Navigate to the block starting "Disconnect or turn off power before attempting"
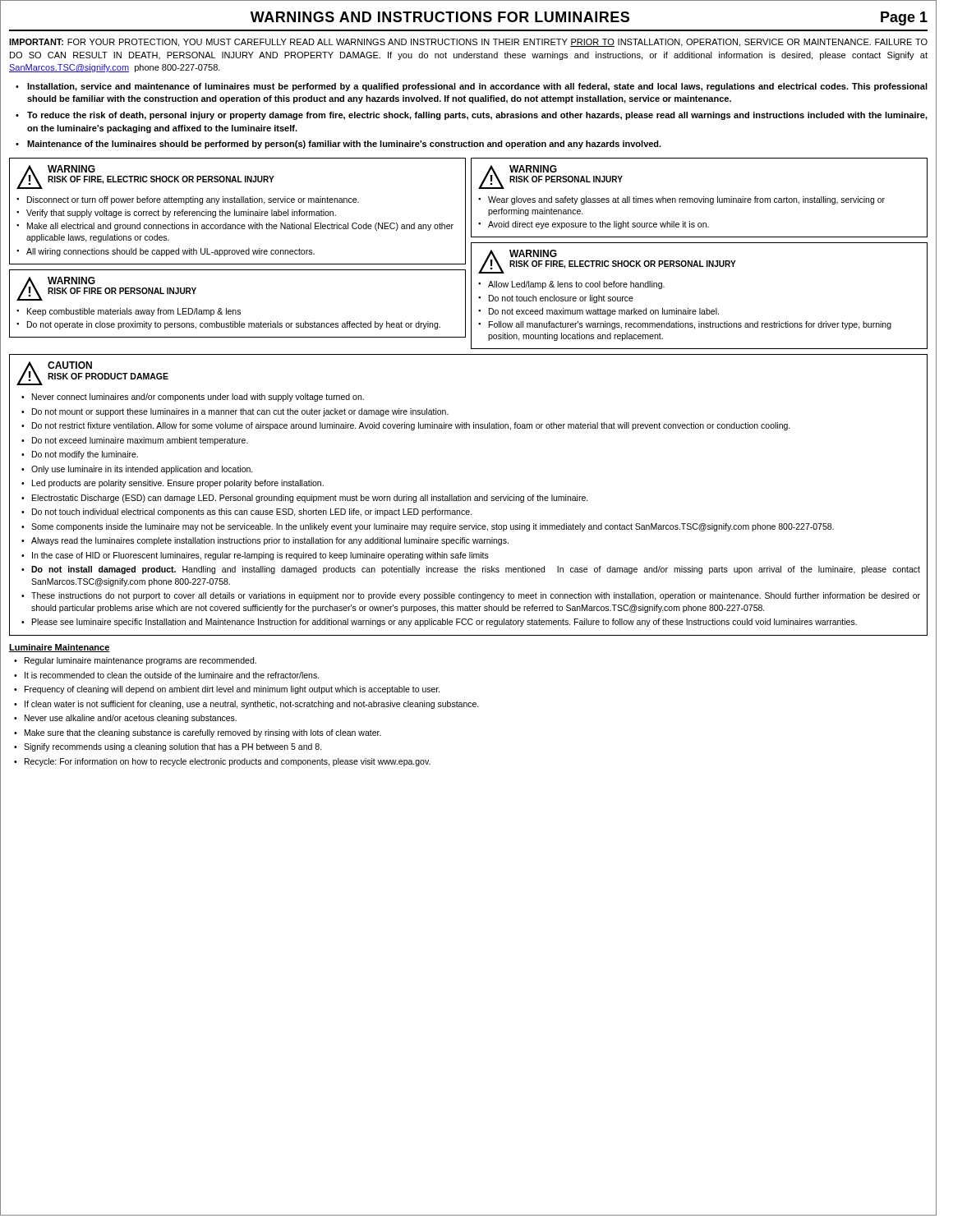Image resolution: width=953 pixels, height=1232 pixels. coord(193,199)
